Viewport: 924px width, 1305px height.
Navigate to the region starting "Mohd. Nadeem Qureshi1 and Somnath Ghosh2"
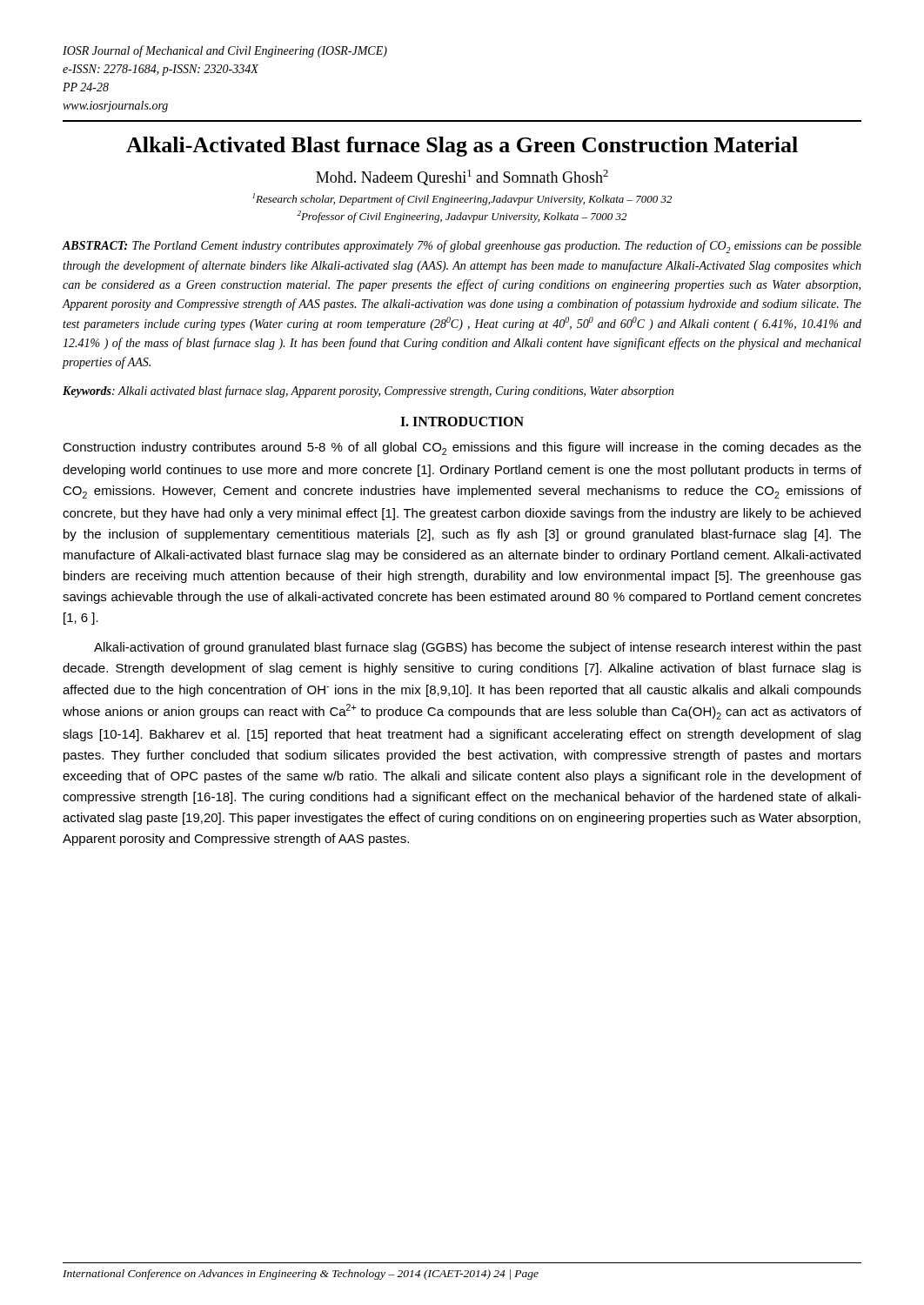pyautogui.click(x=462, y=176)
